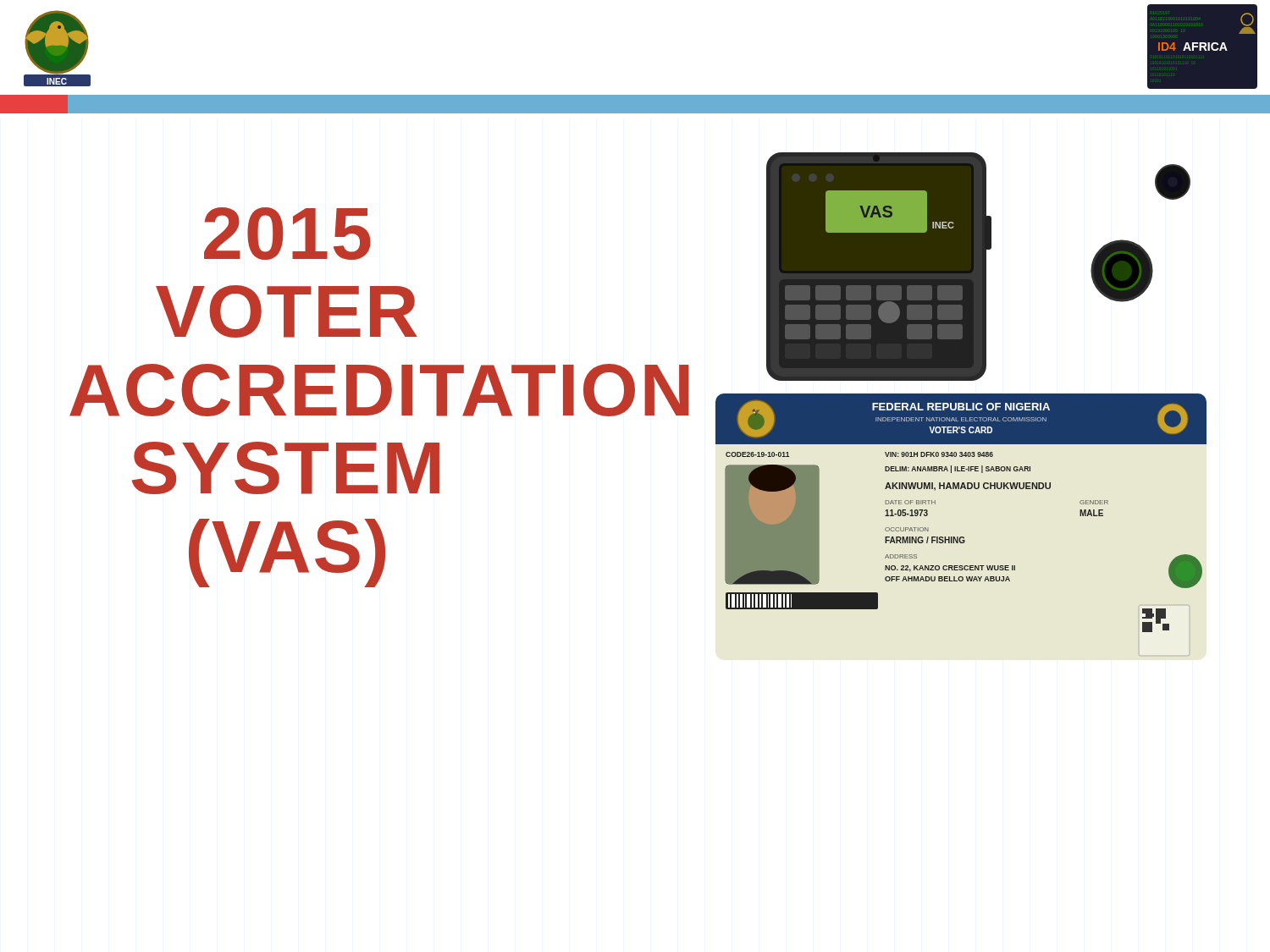This screenshot has height=952, width=1270.
Task: Click the title
Action: [288, 390]
